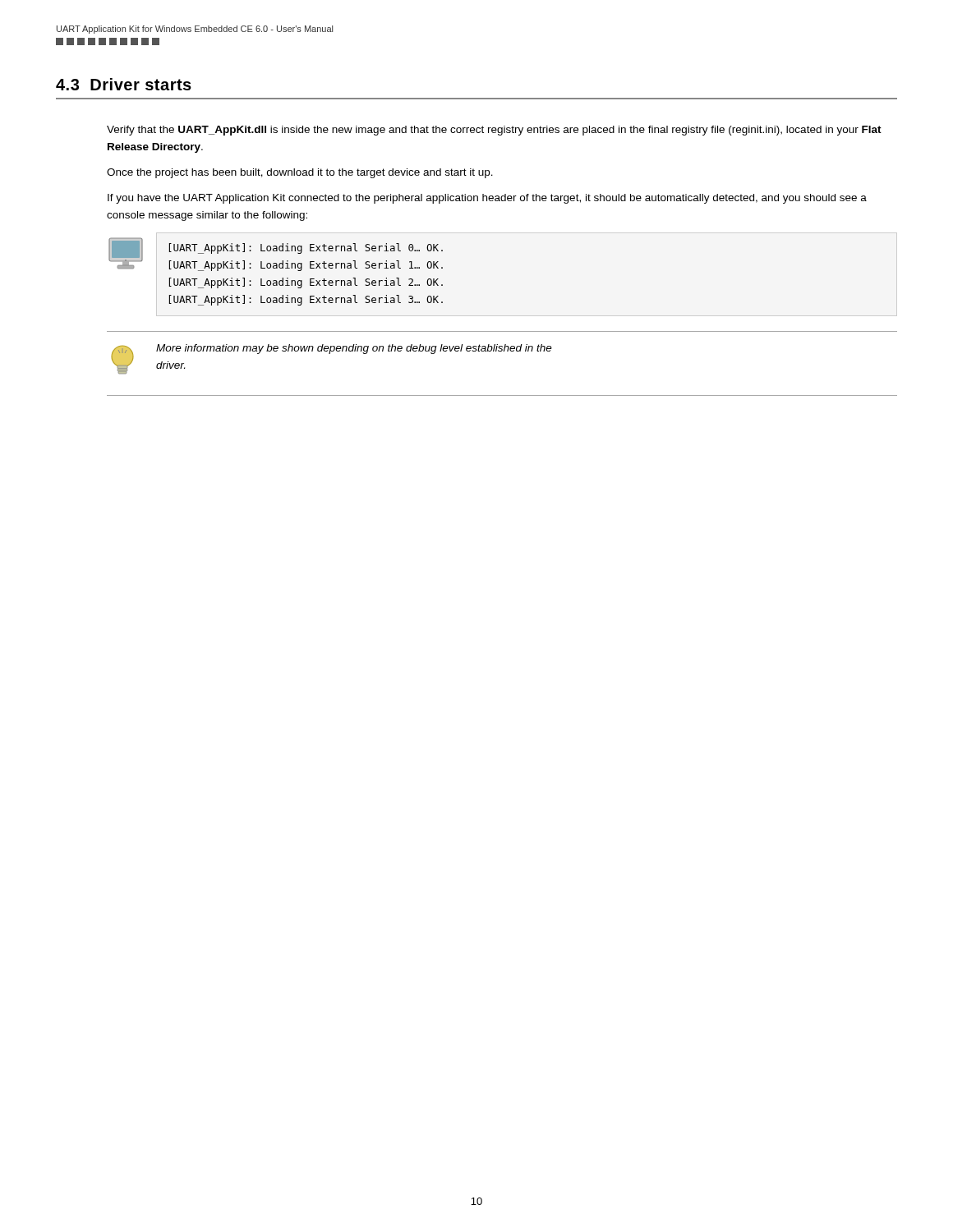Screen dimensions: 1232x953
Task: Point to the block starting "4.3 Driver starts"
Action: coord(124,84)
